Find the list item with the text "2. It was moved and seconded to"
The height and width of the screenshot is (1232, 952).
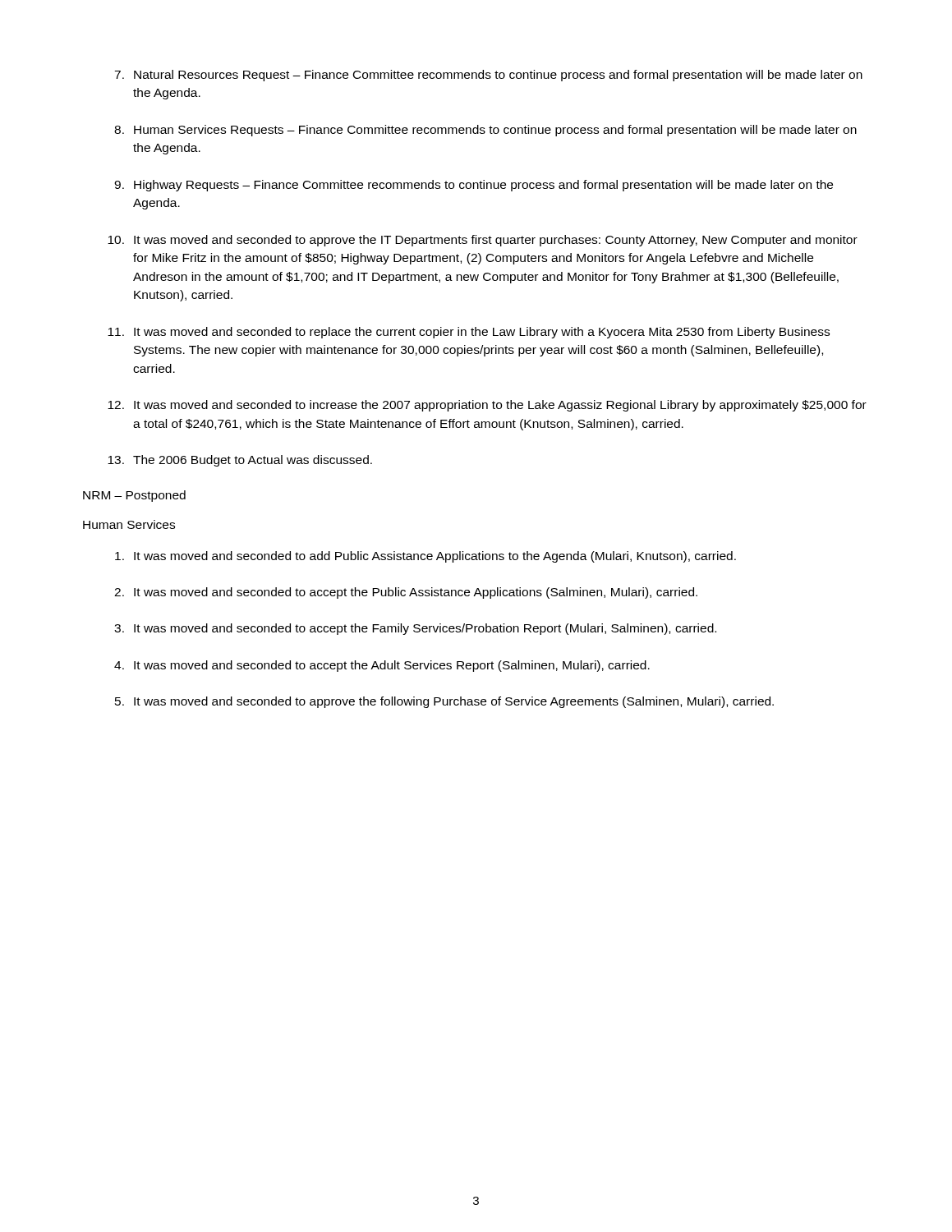coord(476,592)
